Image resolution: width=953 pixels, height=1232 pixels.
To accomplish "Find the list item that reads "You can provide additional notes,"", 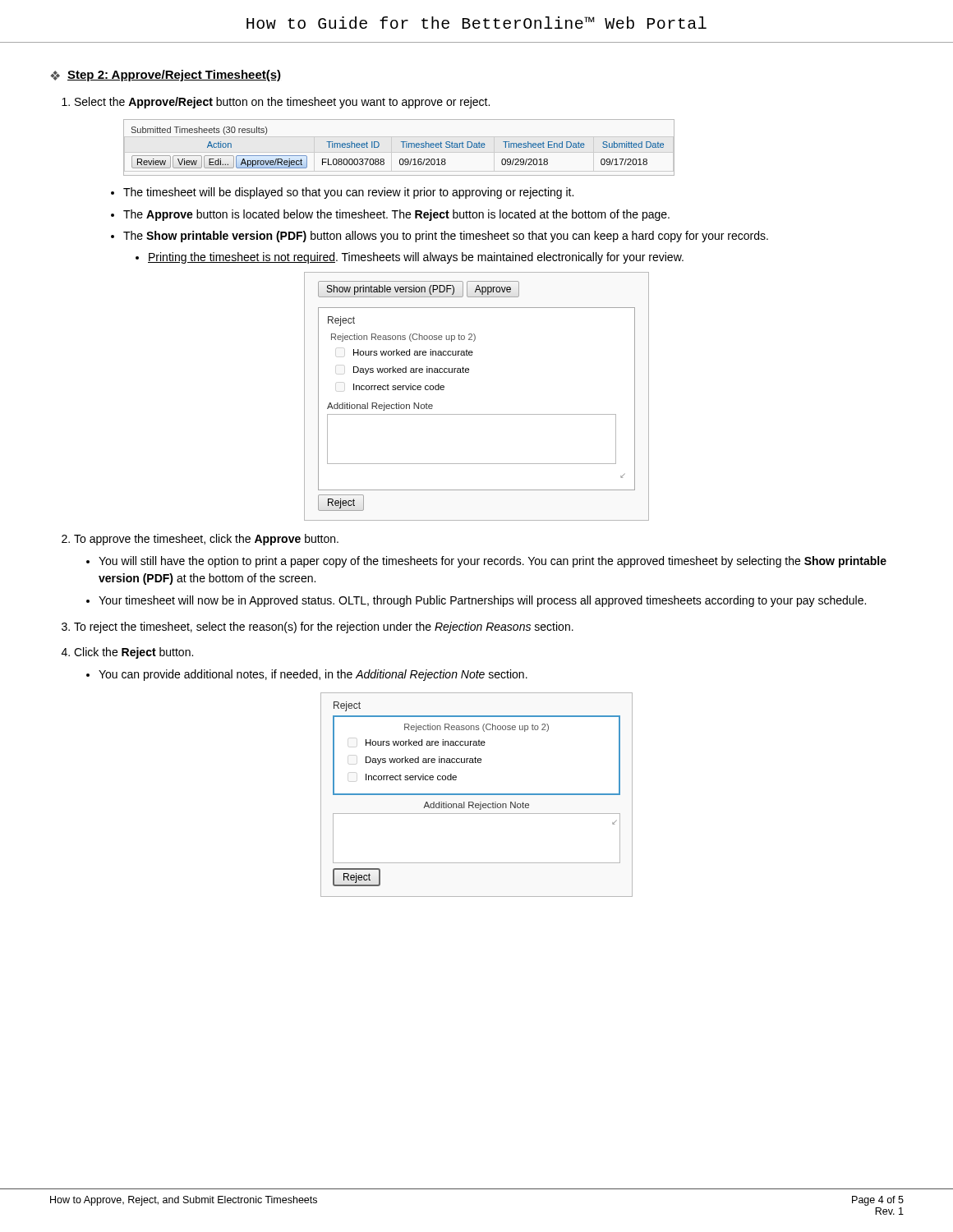I will pos(313,674).
